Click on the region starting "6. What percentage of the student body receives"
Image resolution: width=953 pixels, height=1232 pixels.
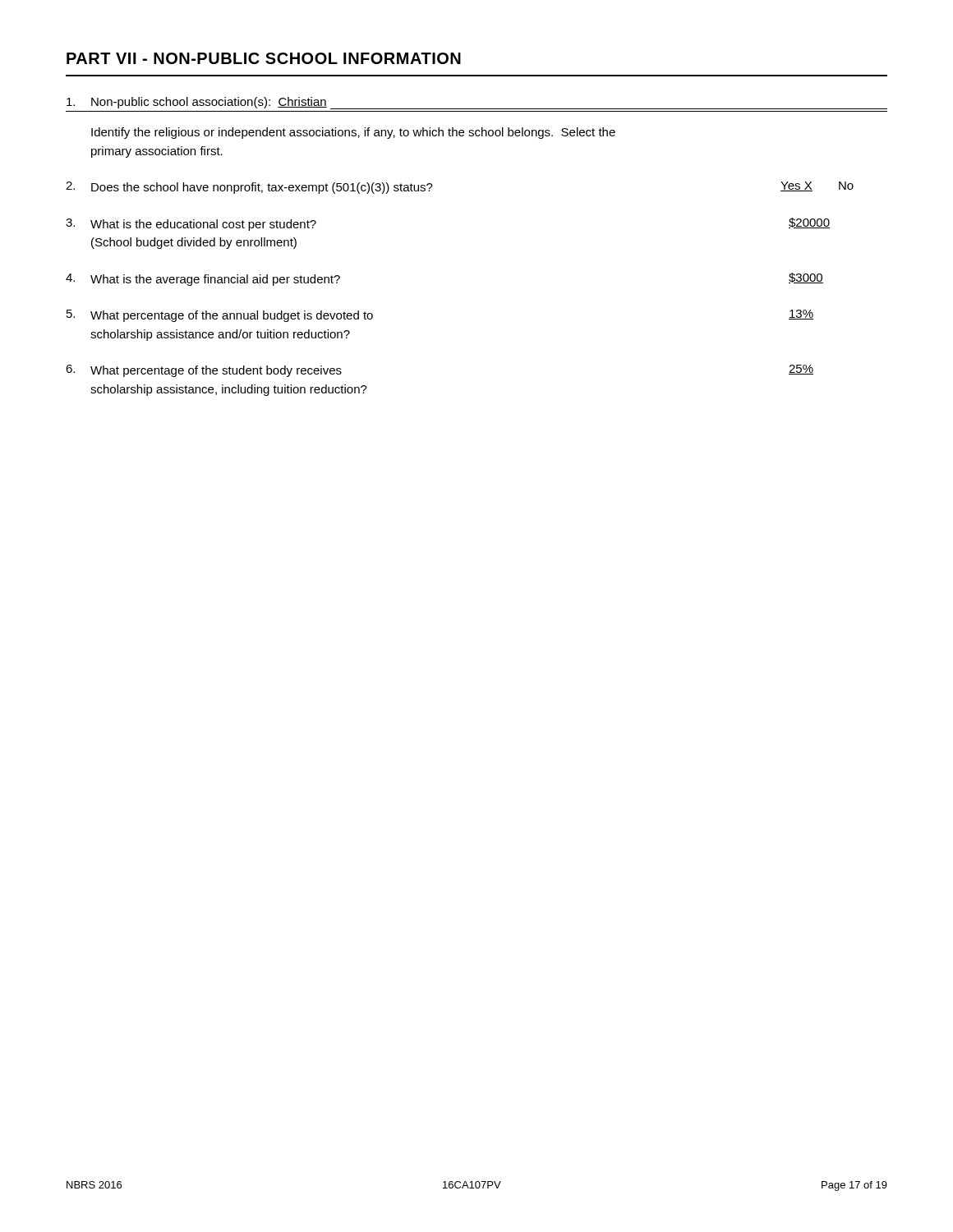pyautogui.click(x=215, y=371)
